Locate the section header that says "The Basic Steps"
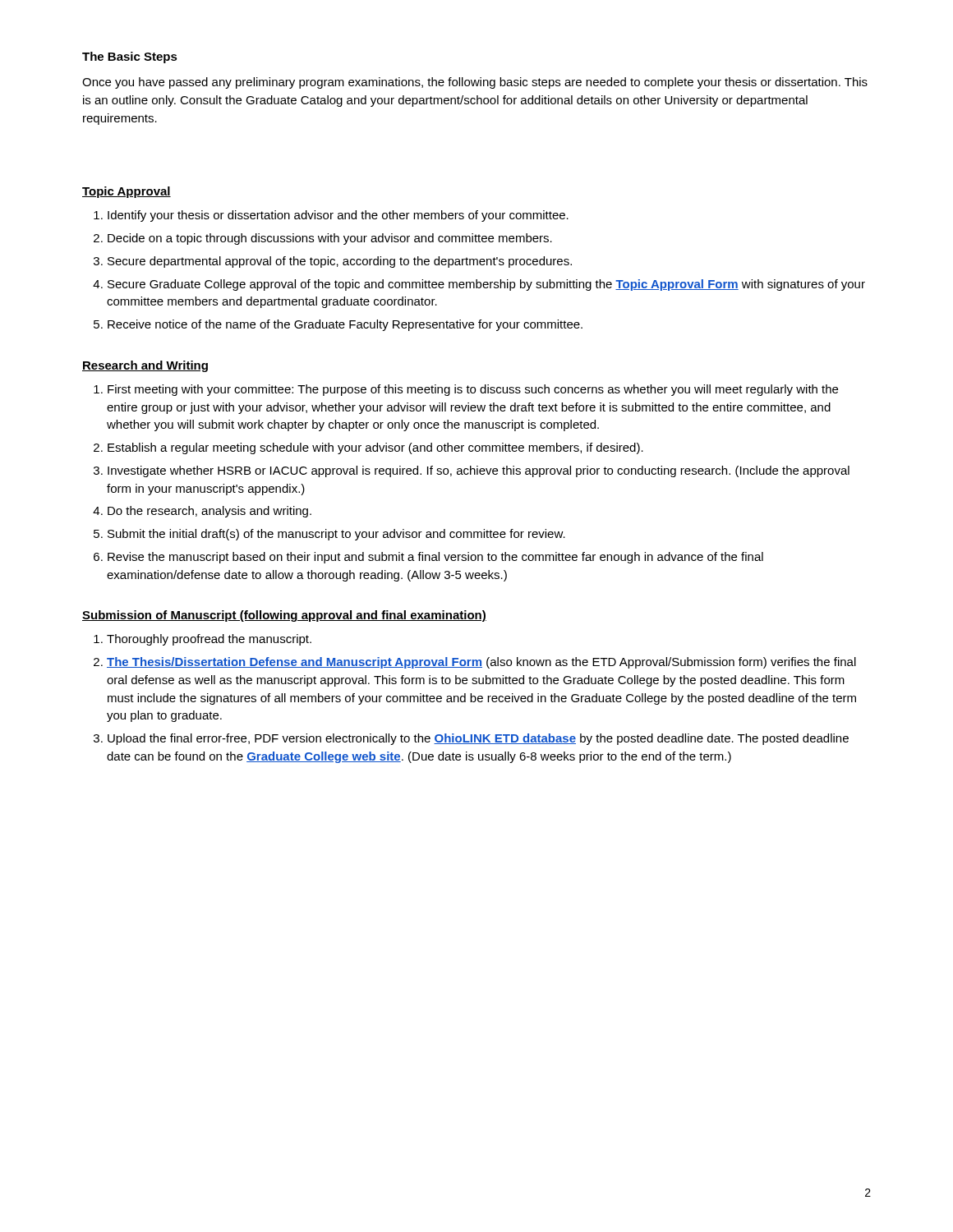Viewport: 953px width, 1232px height. (130, 56)
